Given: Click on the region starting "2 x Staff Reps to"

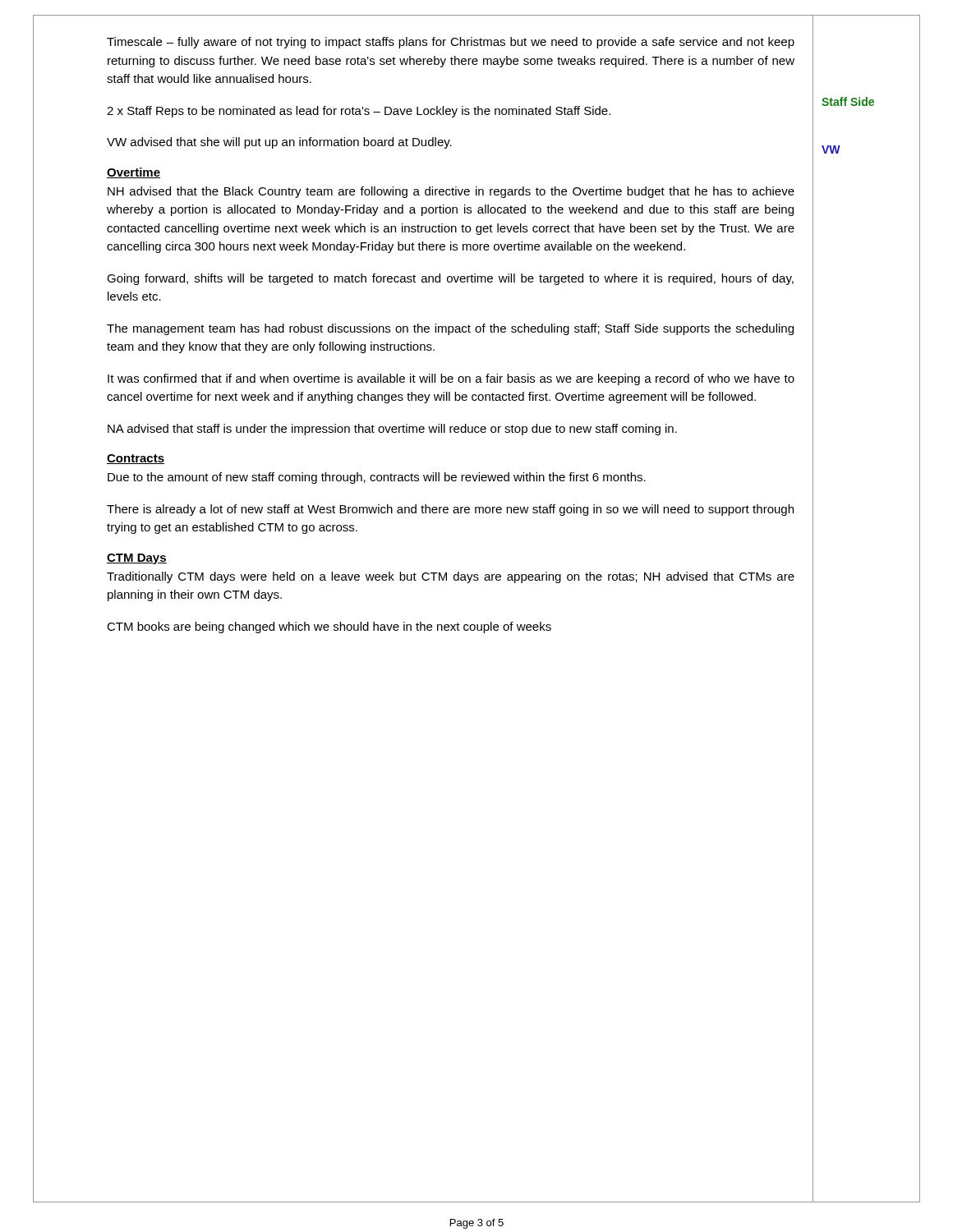Looking at the screenshot, I should click(359, 110).
